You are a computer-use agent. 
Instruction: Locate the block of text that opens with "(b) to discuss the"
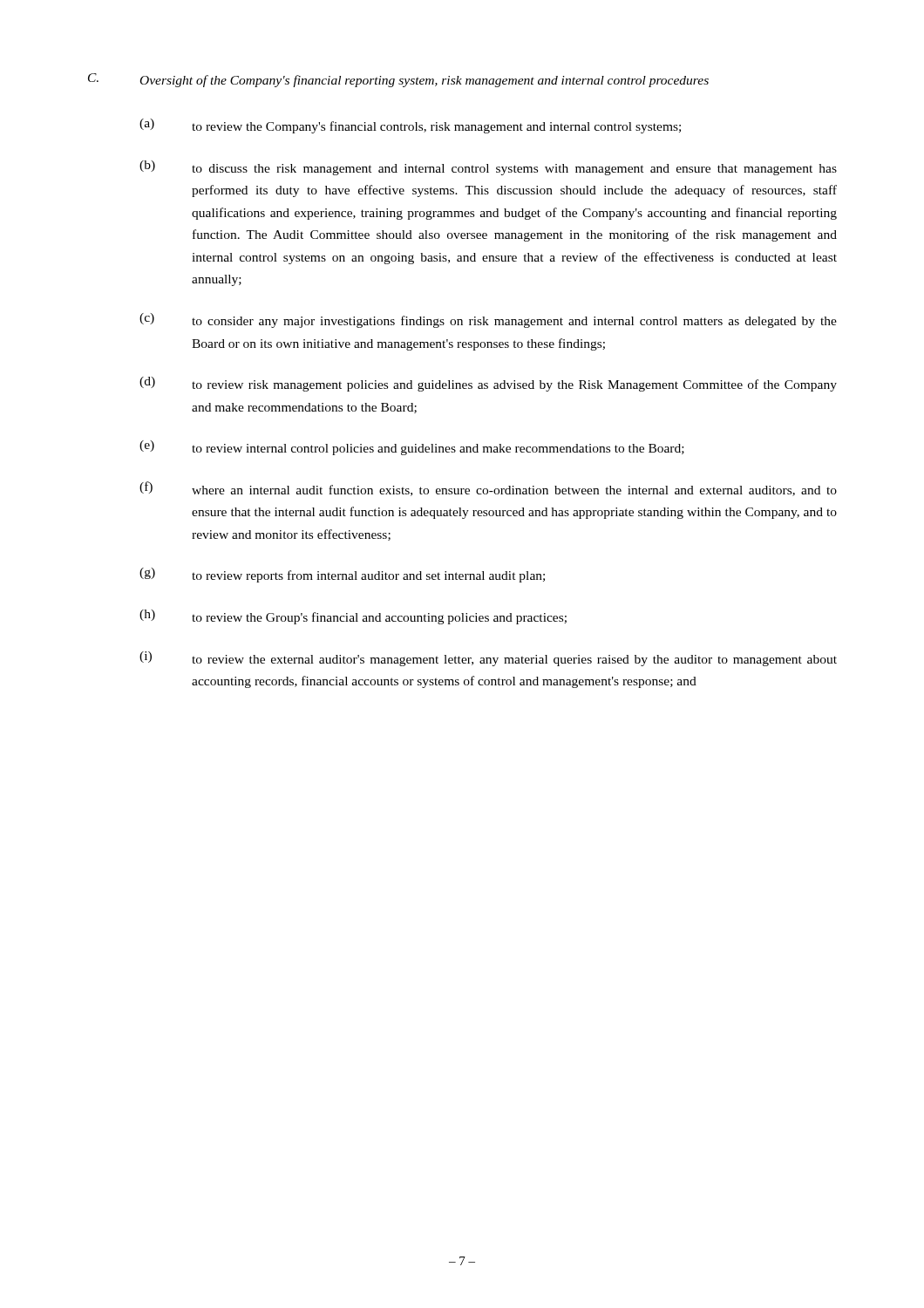[488, 223]
